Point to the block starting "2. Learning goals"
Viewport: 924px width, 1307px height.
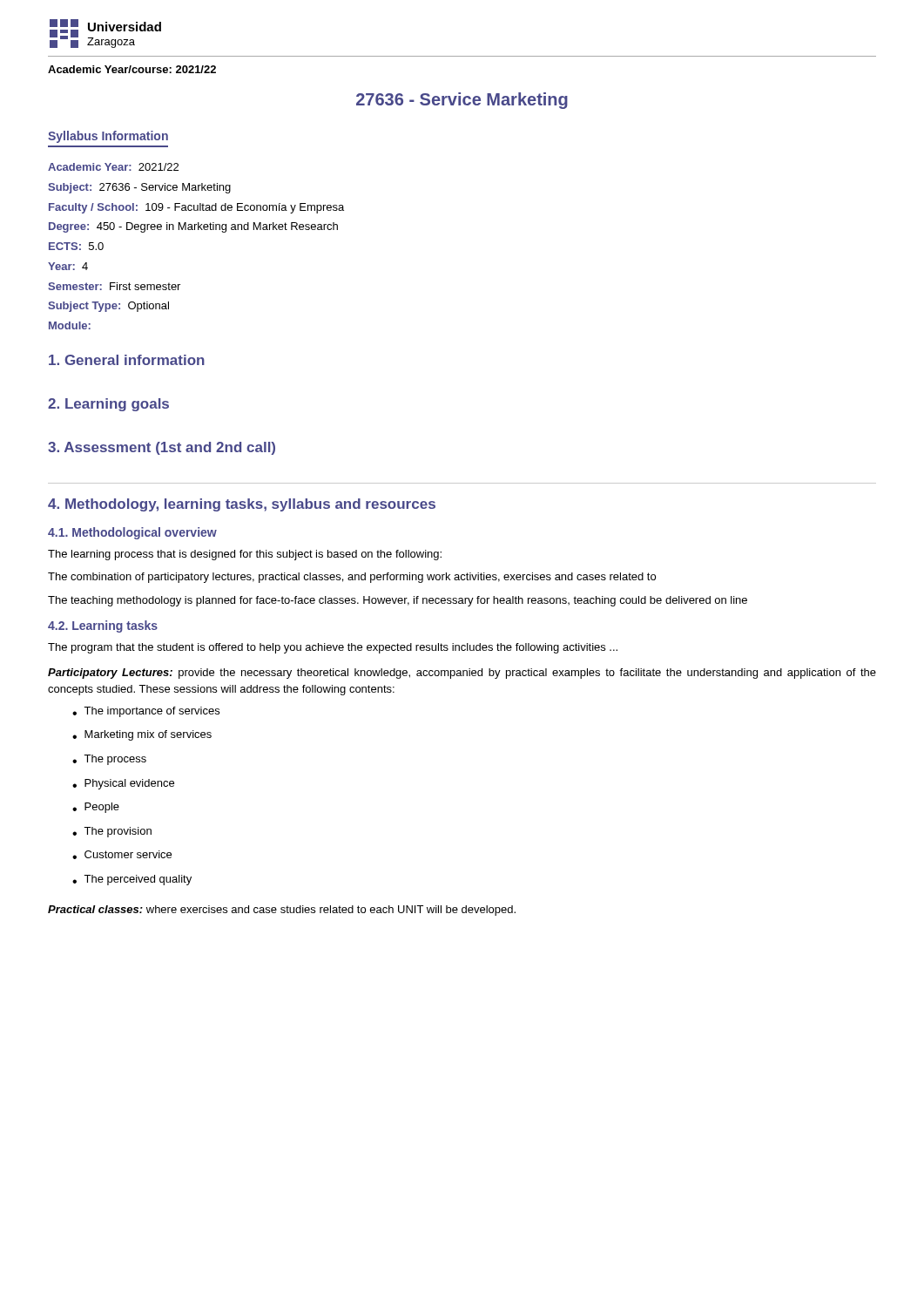point(109,404)
